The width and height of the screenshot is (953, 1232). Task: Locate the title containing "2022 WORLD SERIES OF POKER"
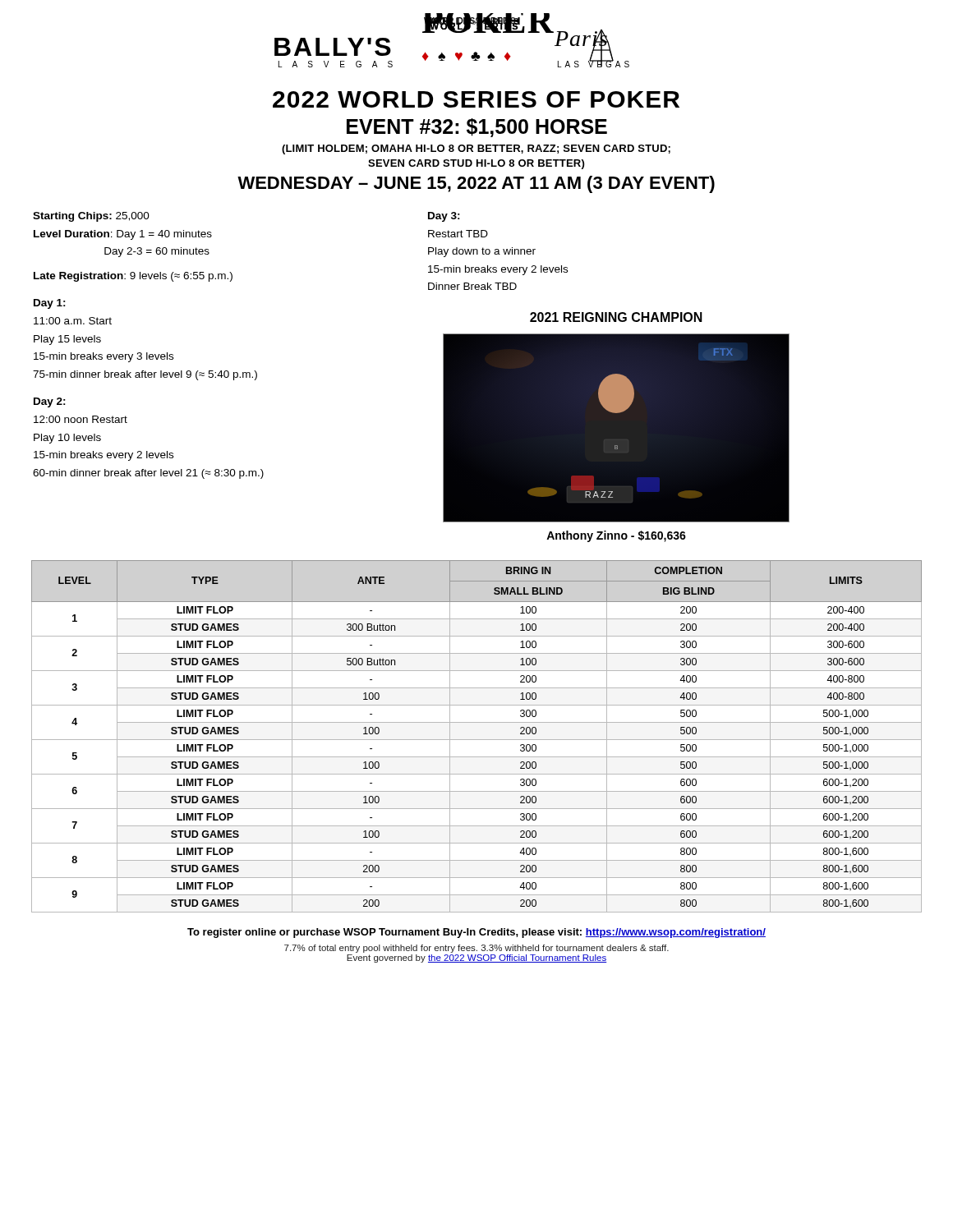(476, 99)
